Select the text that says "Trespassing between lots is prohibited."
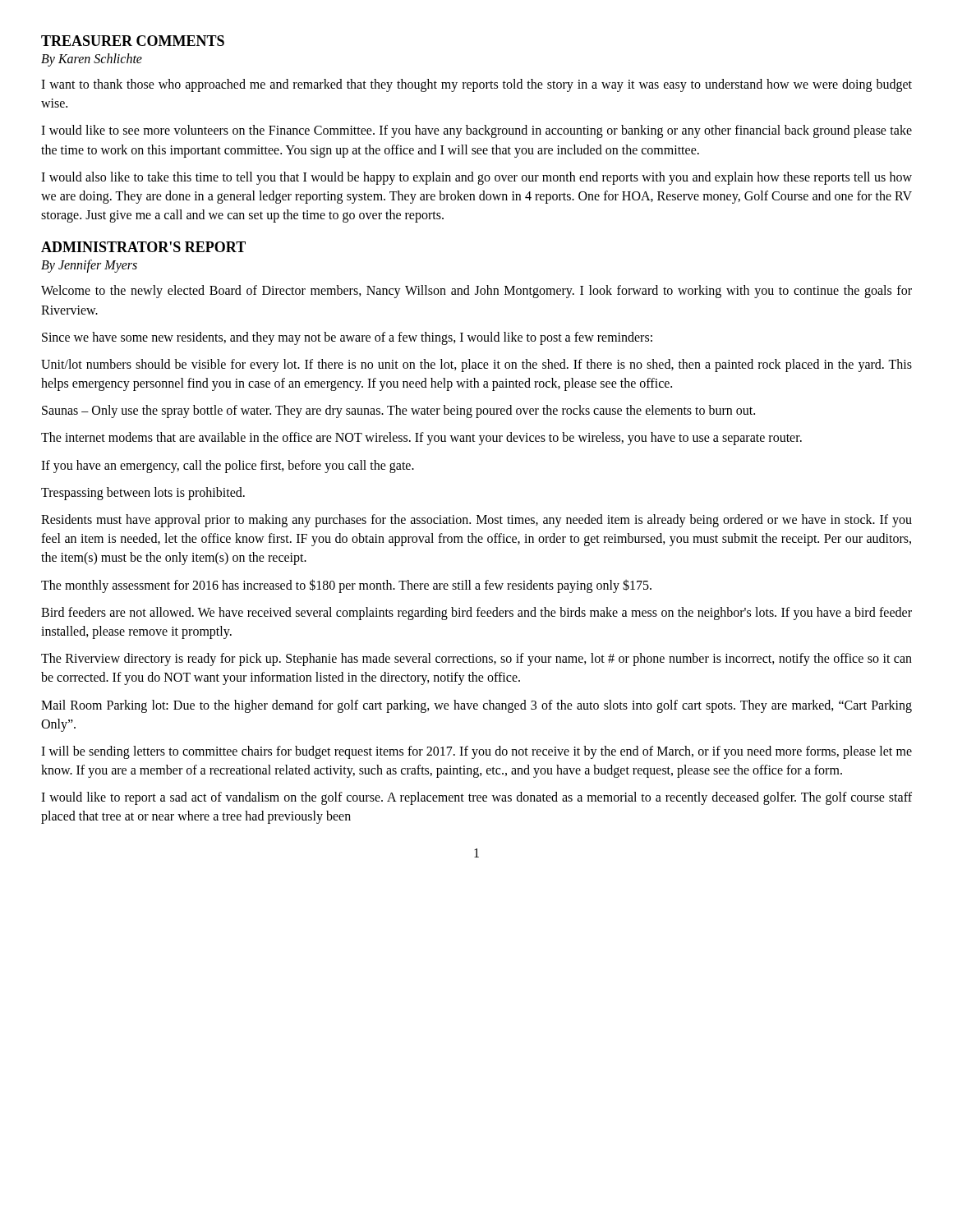Image resolution: width=953 pixels, height=1232 pixels. [x=143, y=494]
